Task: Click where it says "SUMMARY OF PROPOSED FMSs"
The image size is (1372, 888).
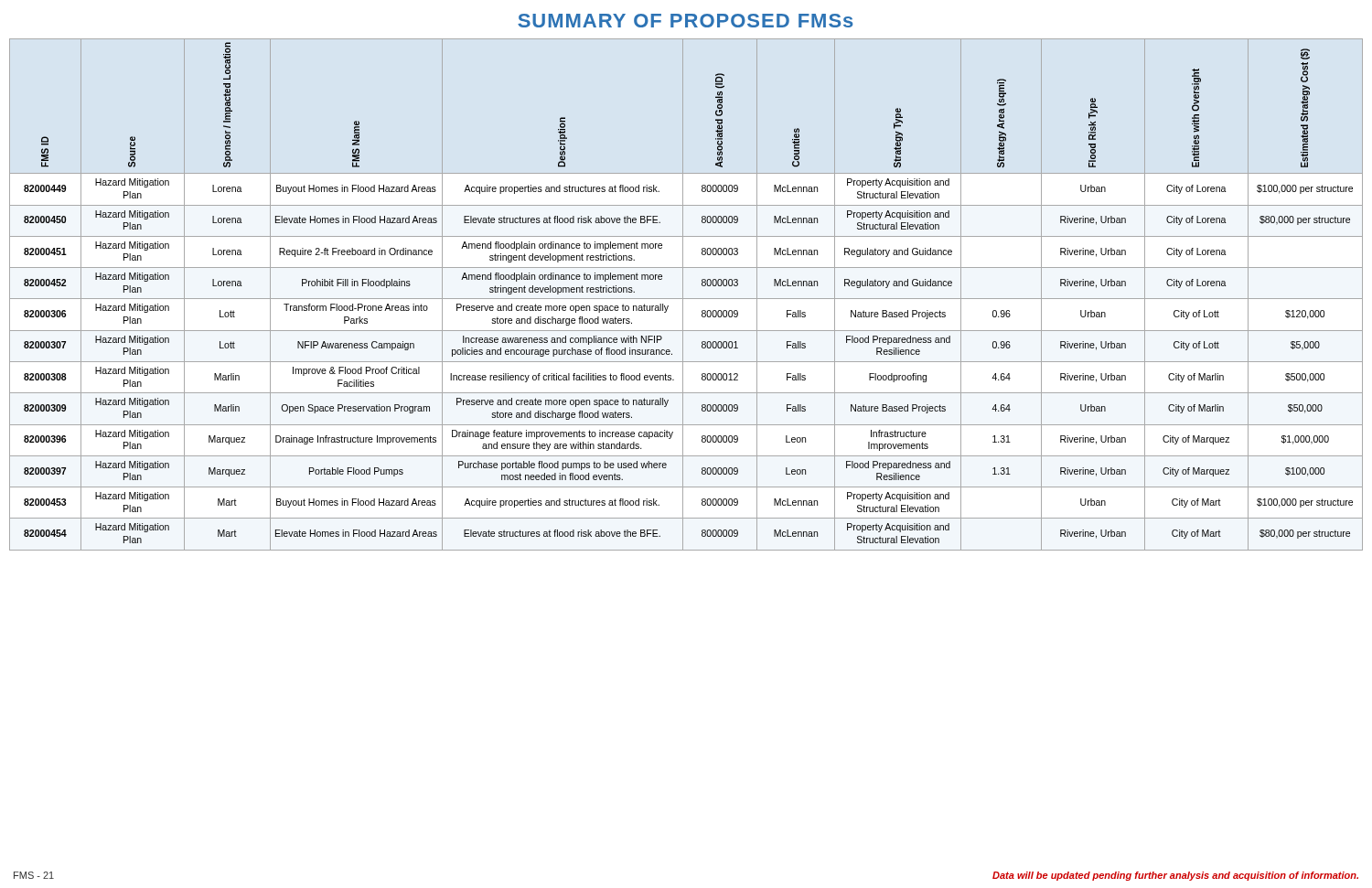Action: (x=686, y=21)
